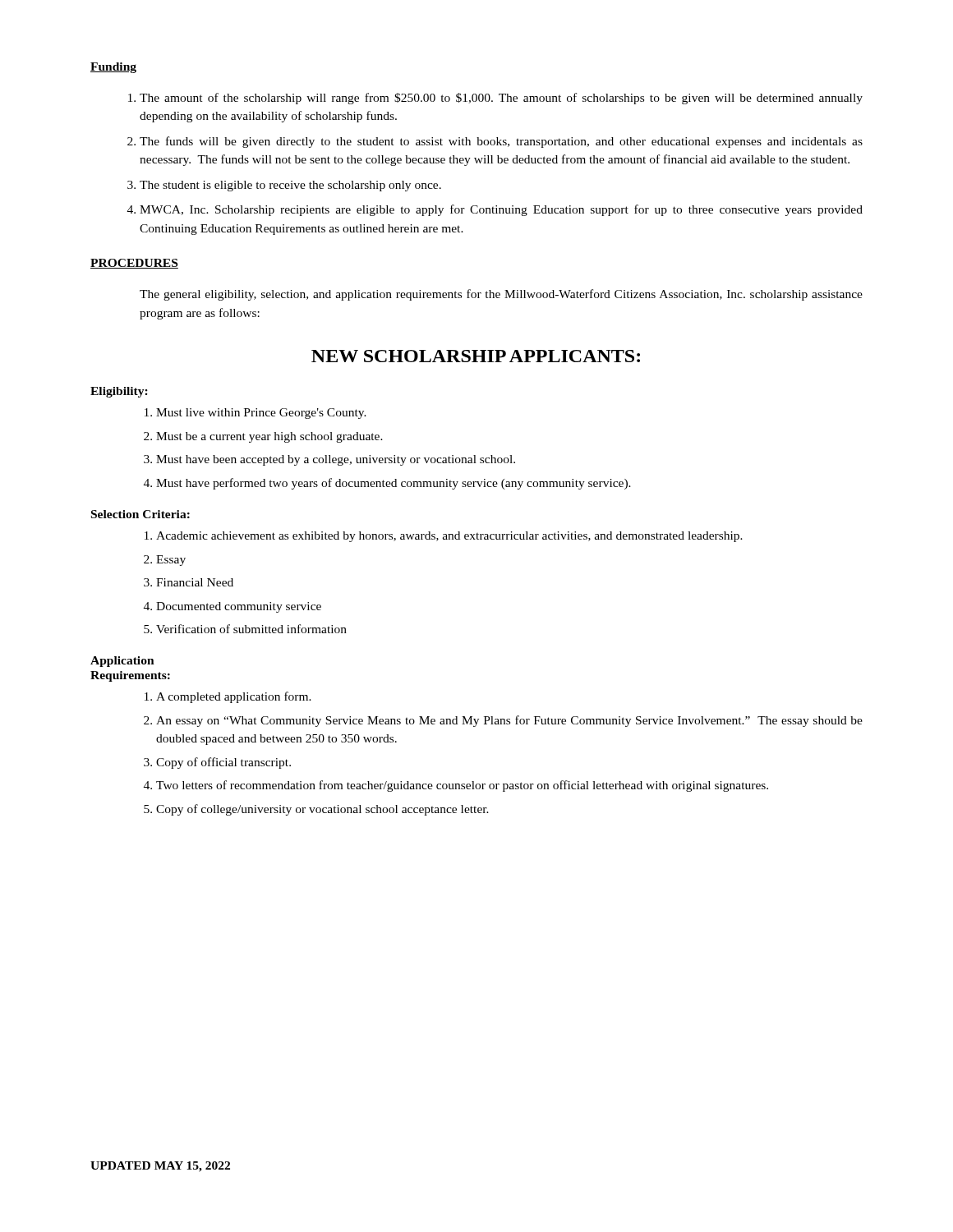Click the passage that begins "Must be a current year"

[270, 435]
